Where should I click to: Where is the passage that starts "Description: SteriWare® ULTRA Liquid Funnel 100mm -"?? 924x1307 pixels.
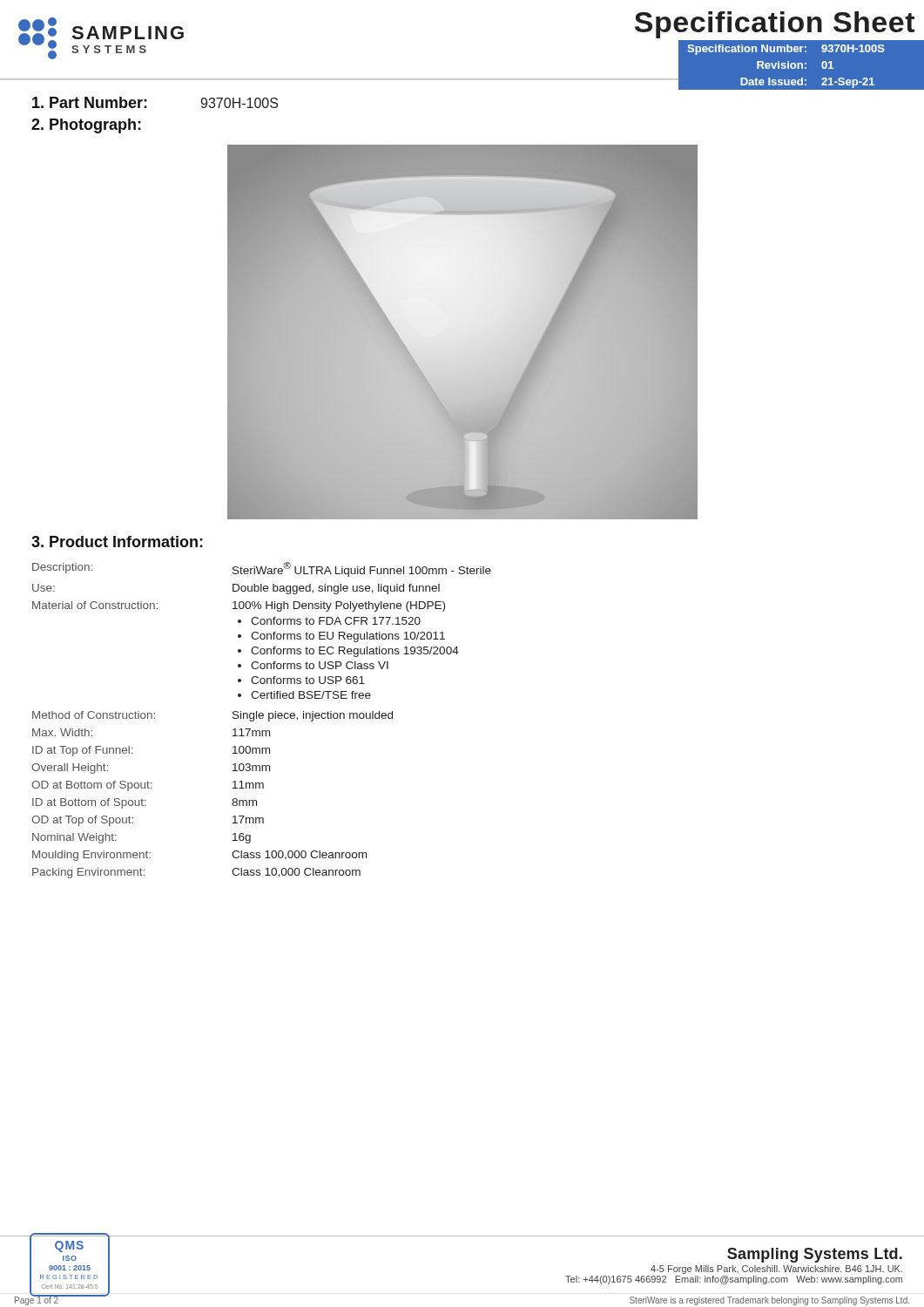click(462, 568)
